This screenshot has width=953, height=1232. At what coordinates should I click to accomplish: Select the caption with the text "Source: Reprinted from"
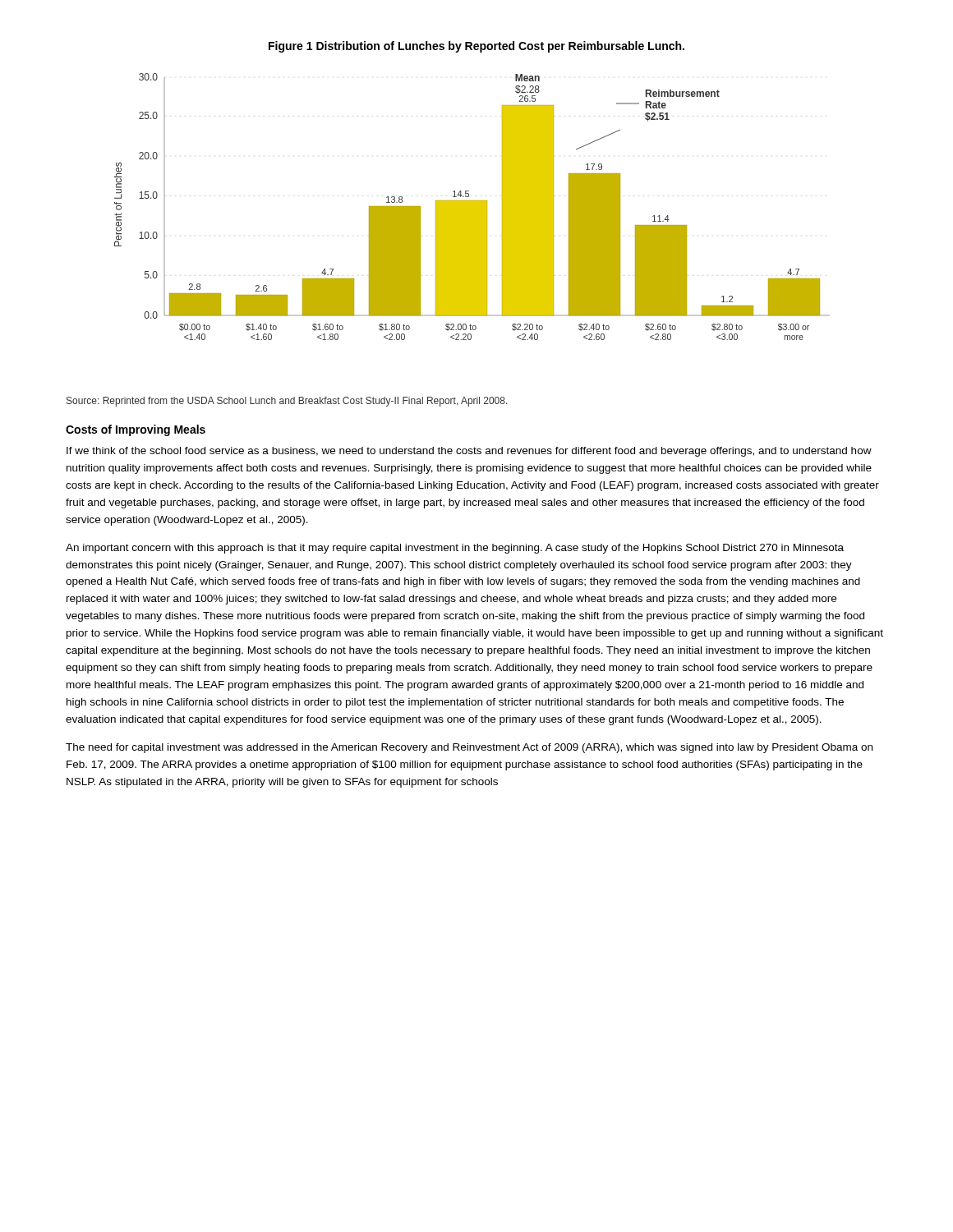tap(287, 401)
